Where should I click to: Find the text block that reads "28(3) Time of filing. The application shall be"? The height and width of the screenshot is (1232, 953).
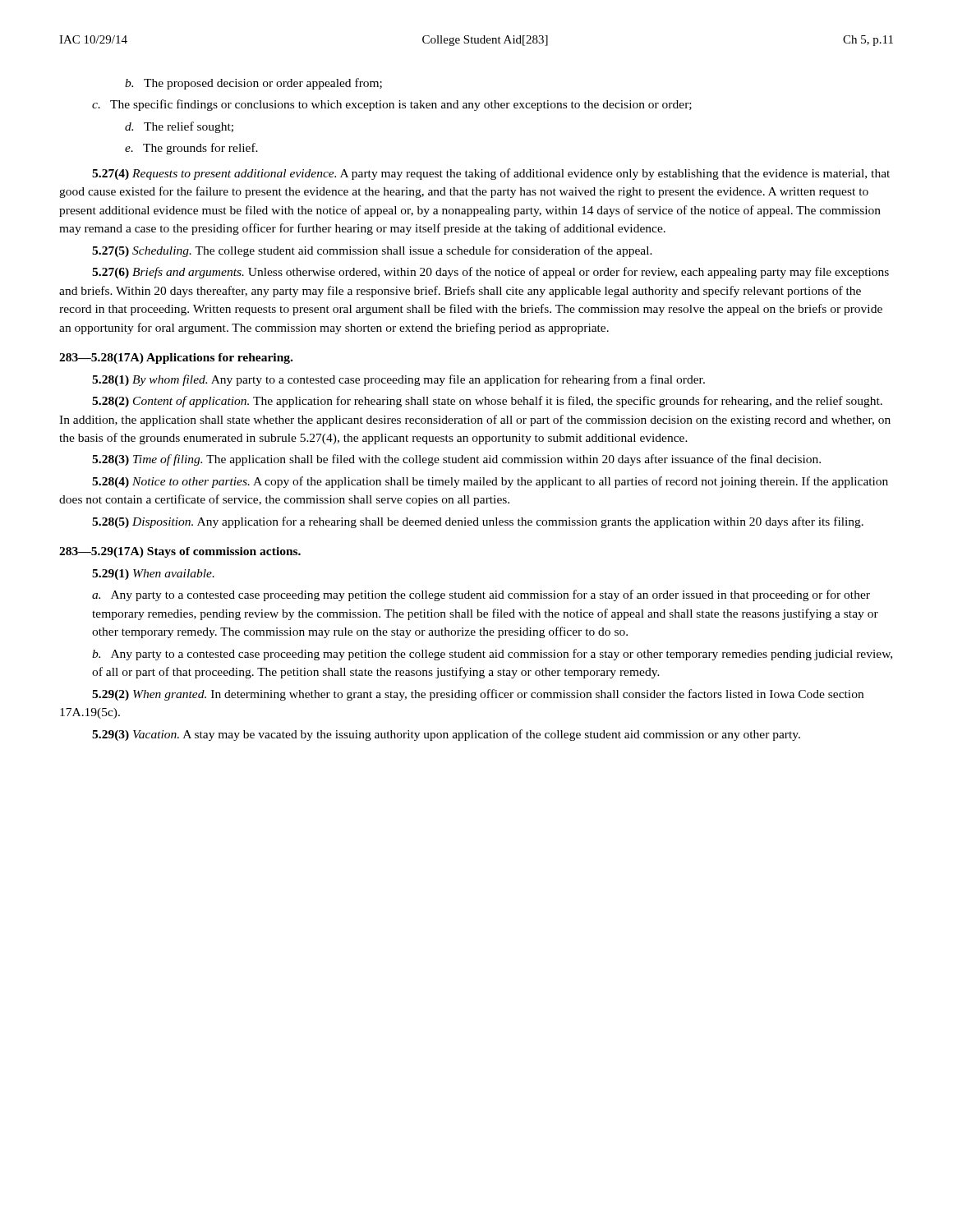pos(457,459)
